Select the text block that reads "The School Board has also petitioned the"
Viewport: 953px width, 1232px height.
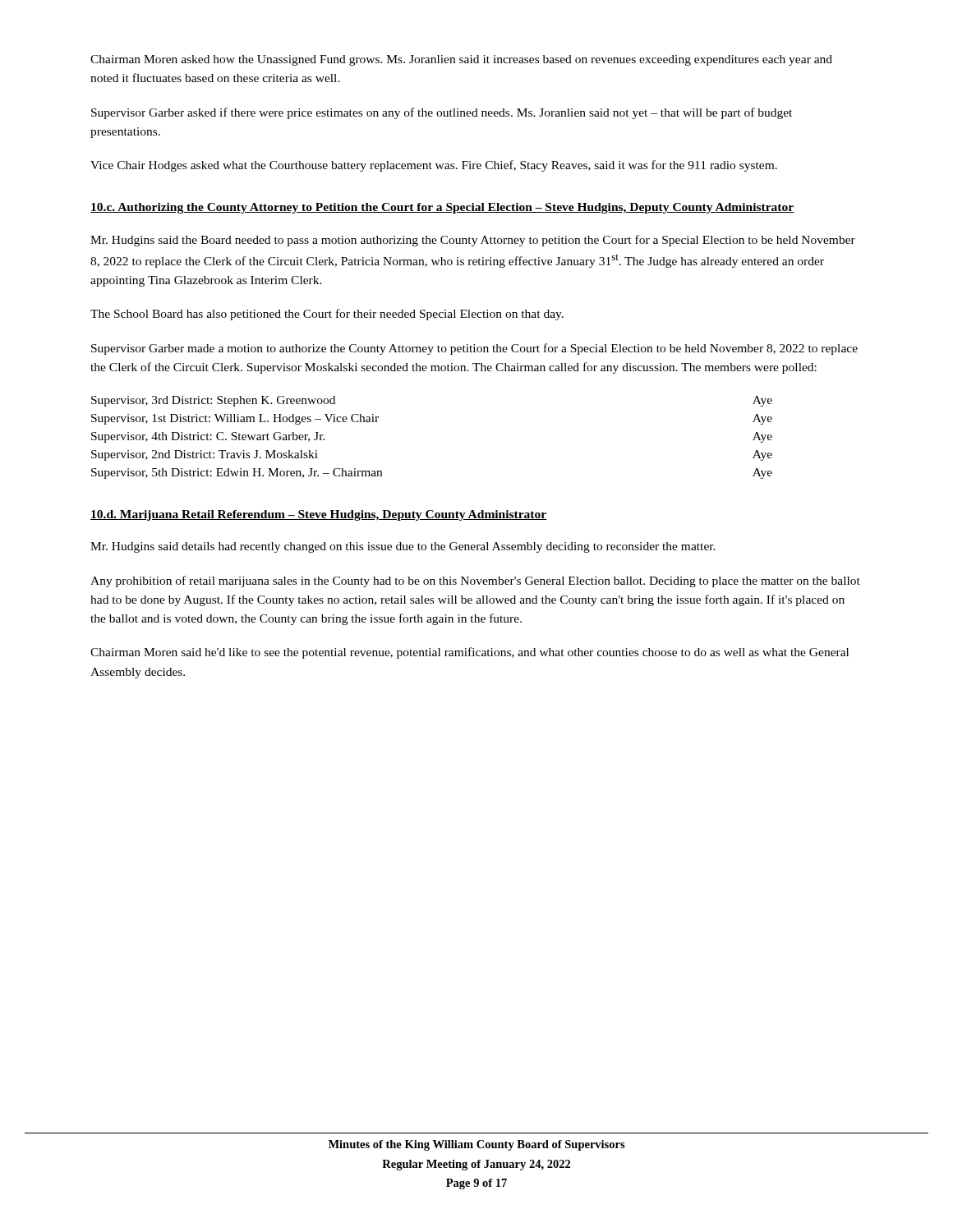[327, 314]
